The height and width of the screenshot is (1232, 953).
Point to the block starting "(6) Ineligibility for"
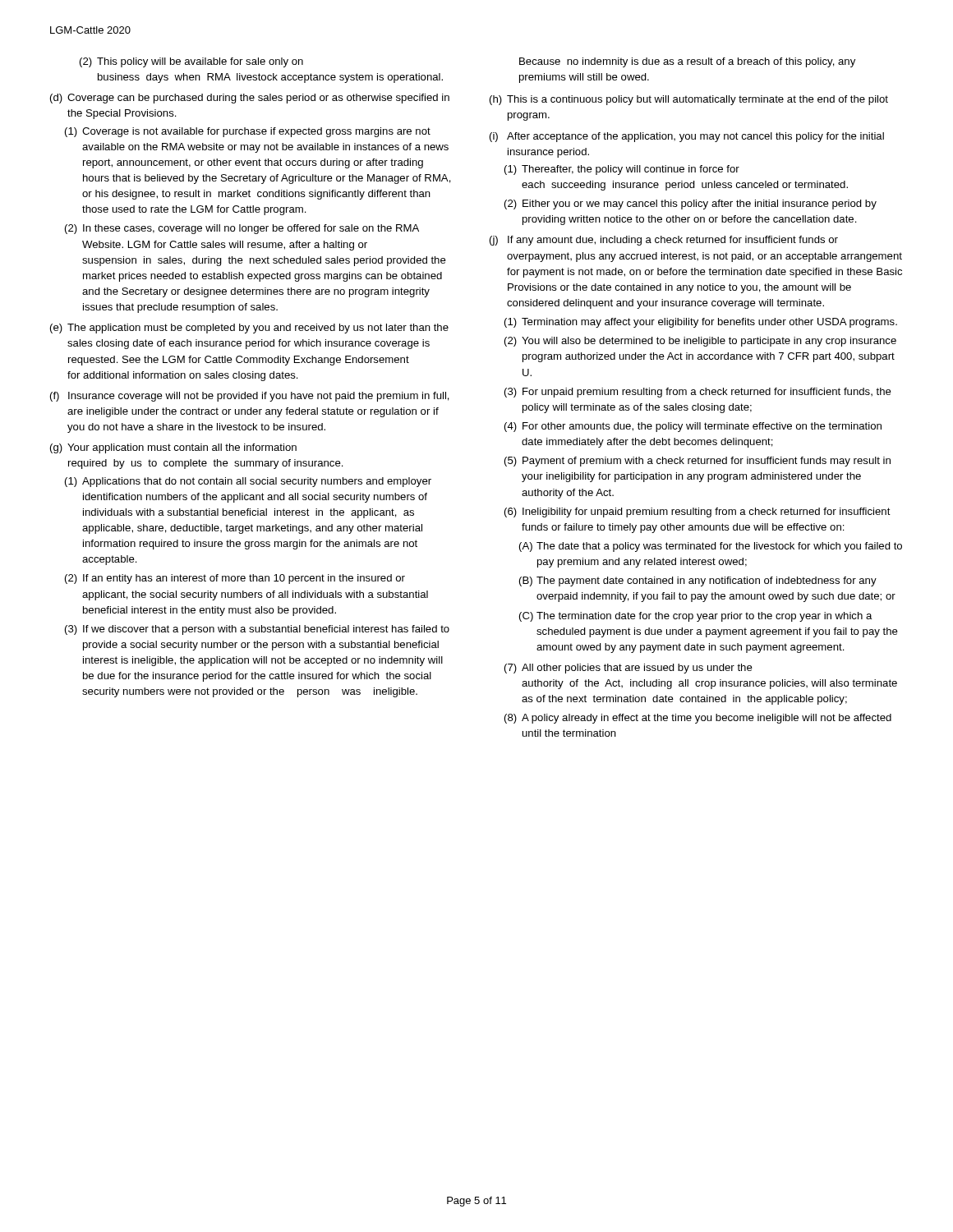coord(704,519)
